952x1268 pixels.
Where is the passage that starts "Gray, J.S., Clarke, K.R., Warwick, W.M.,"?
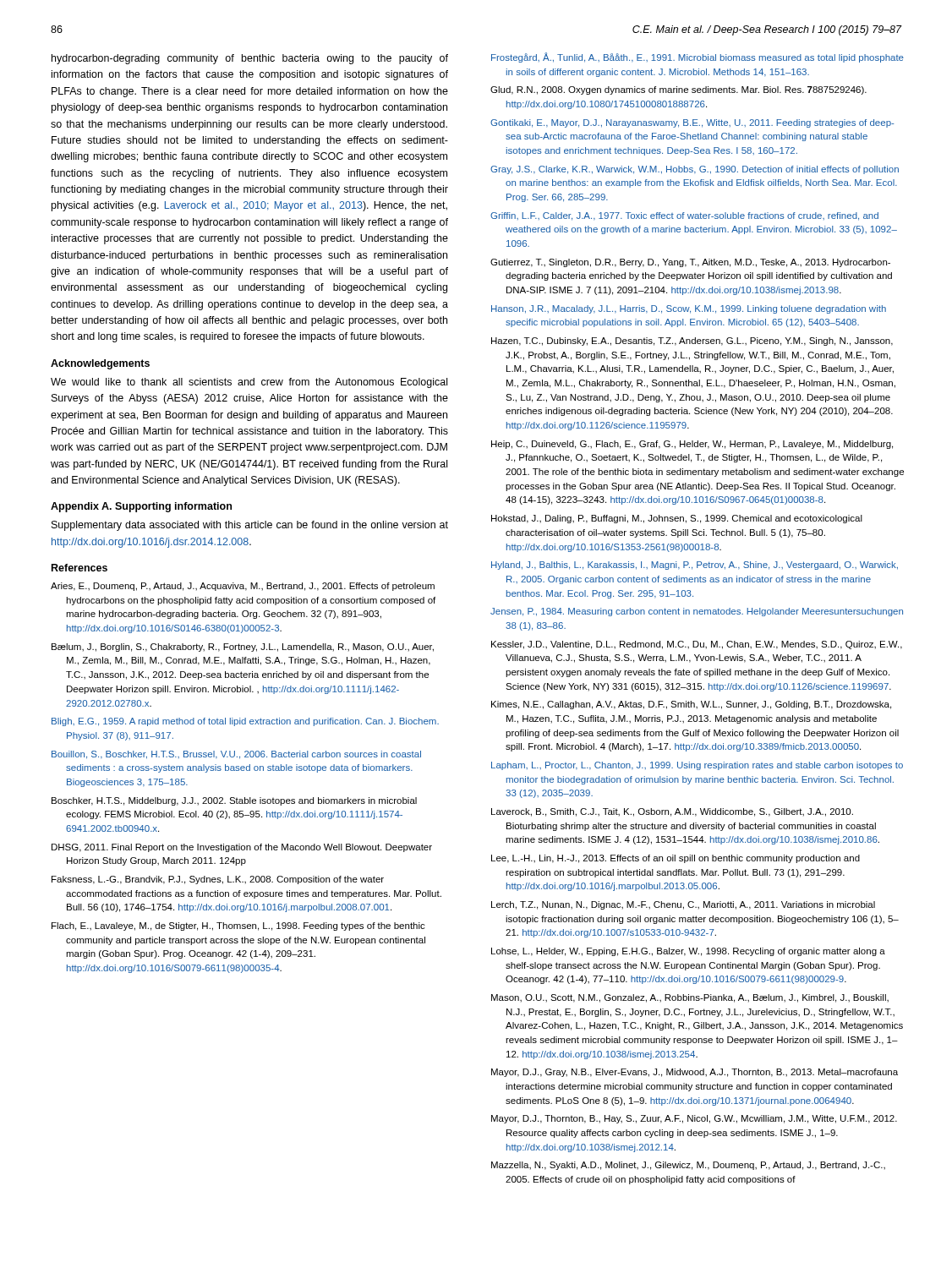tap(695, 183)
